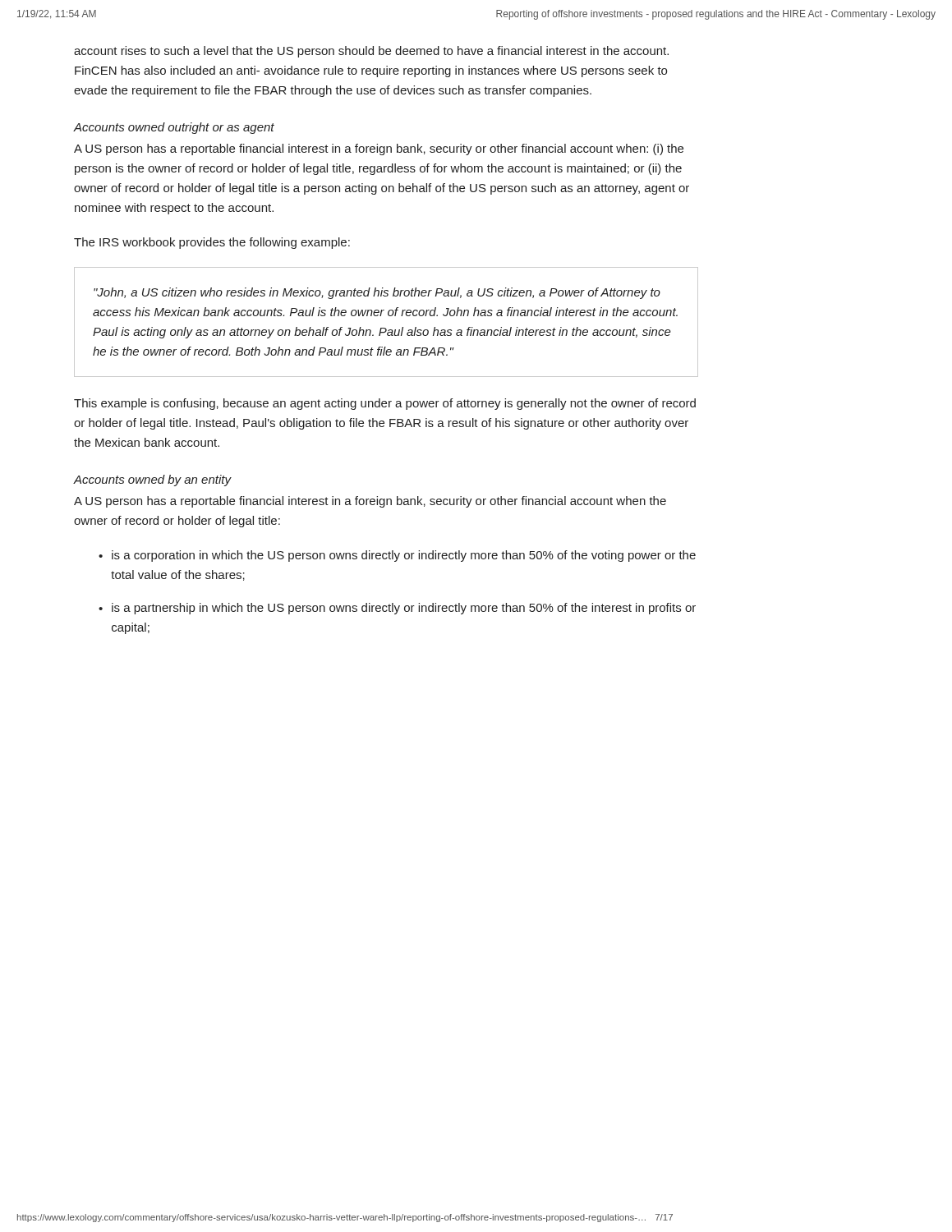Click on the text block starting "The IRS workbook provides the following"
The image size is (952, 1232).
212,242
